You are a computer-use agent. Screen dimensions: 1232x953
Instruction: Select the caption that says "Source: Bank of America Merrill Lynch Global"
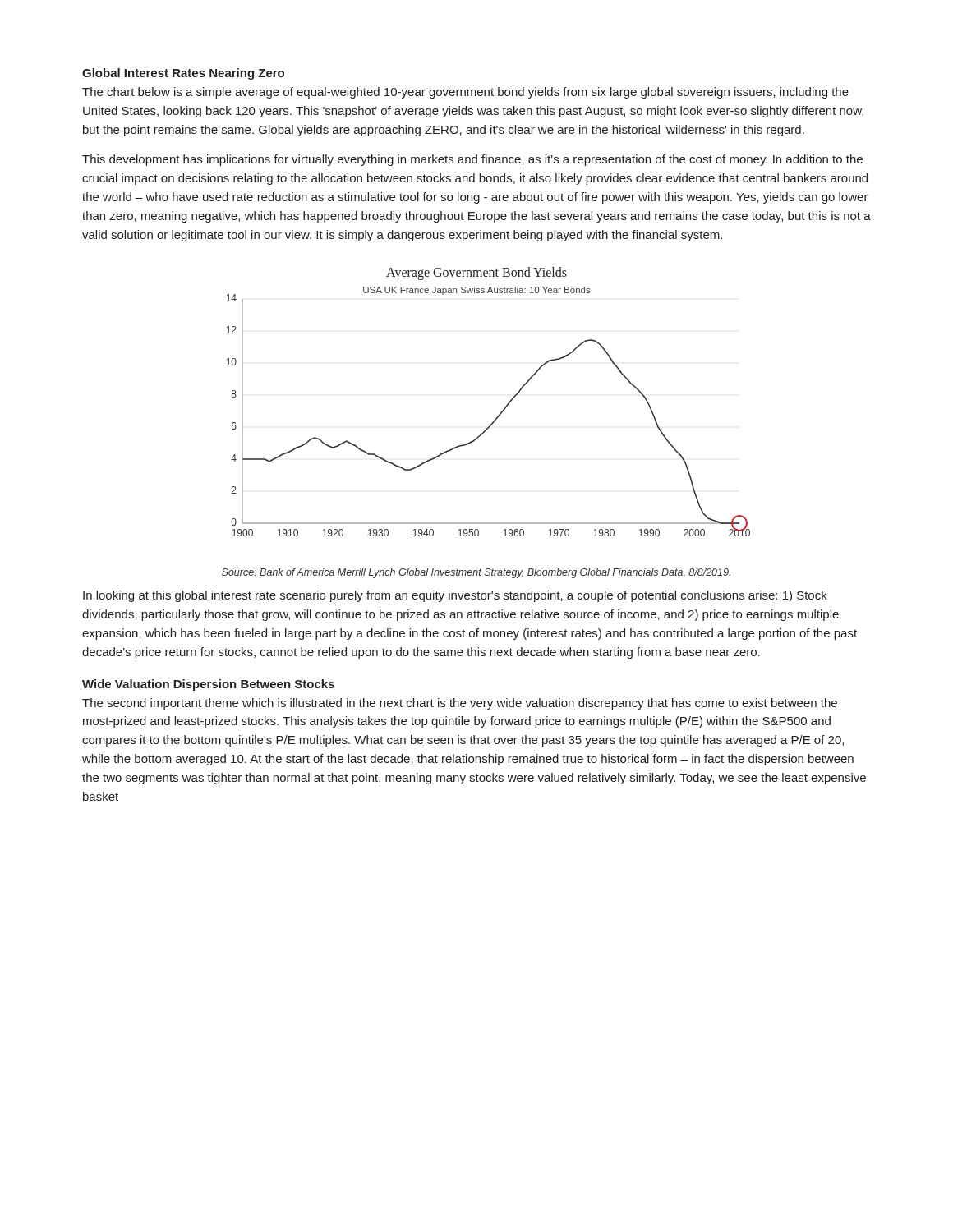point(476,573)
